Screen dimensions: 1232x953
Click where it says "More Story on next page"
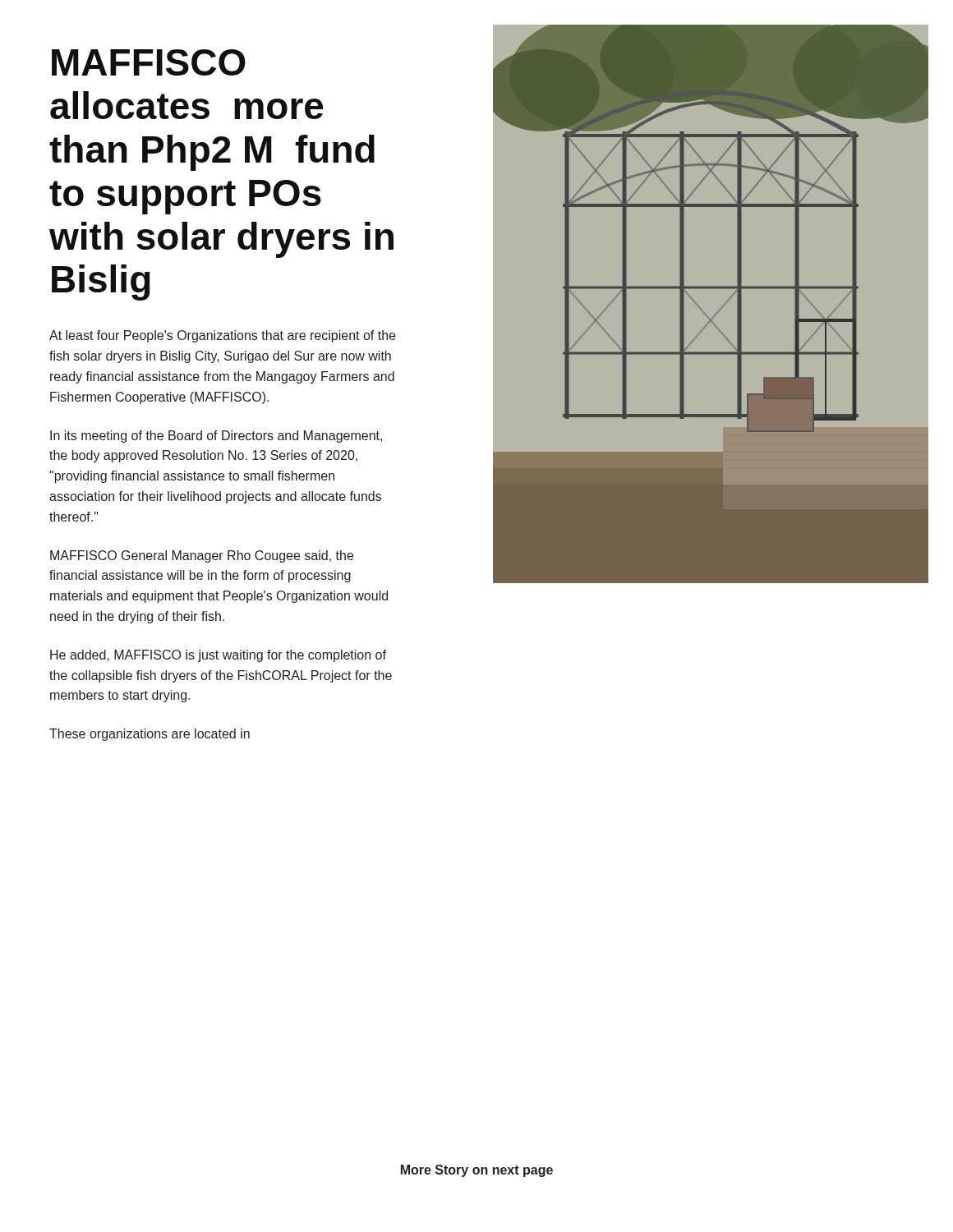pyautogui.click(x=476, y=1170)
